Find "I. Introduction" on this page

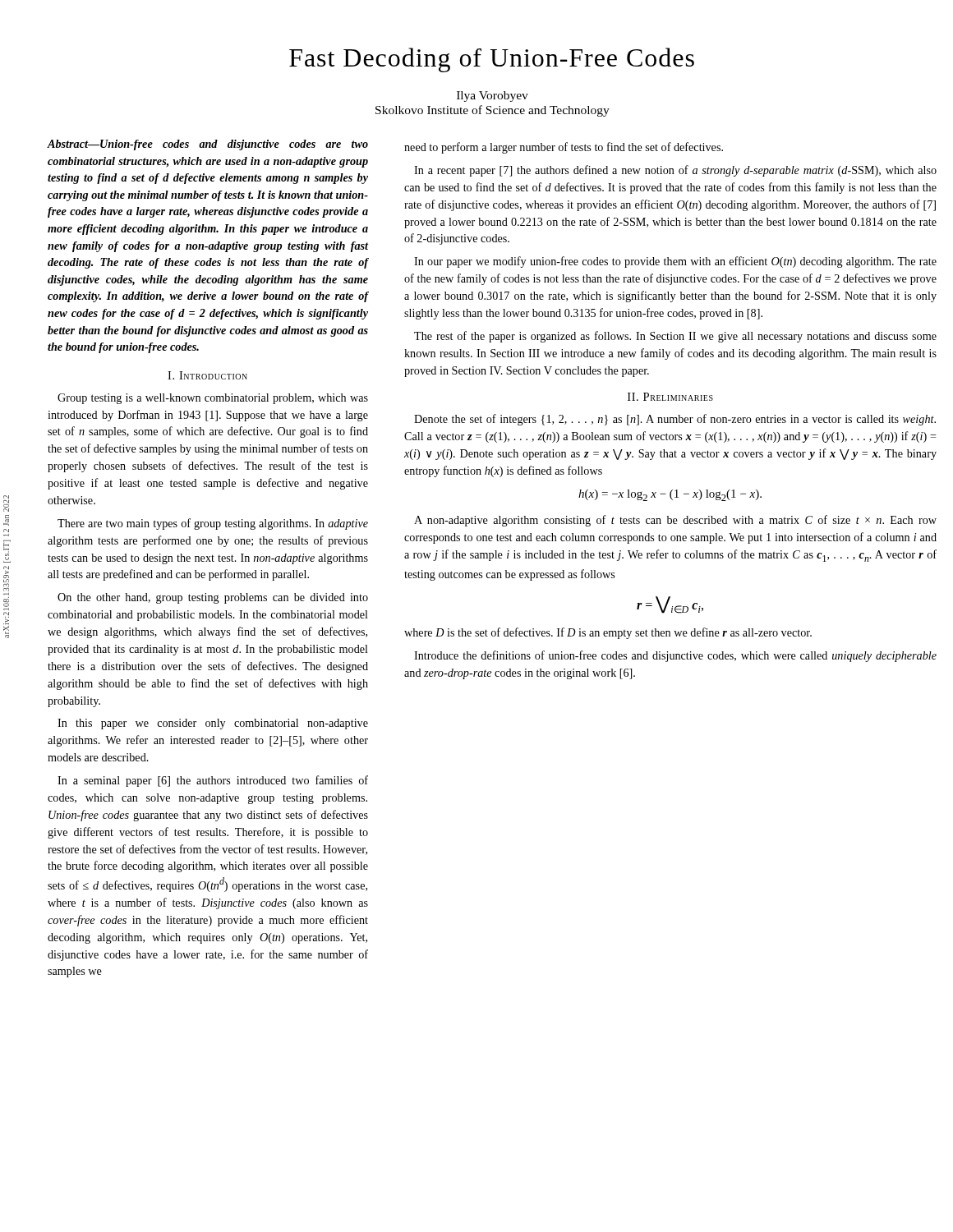(208, 375)
